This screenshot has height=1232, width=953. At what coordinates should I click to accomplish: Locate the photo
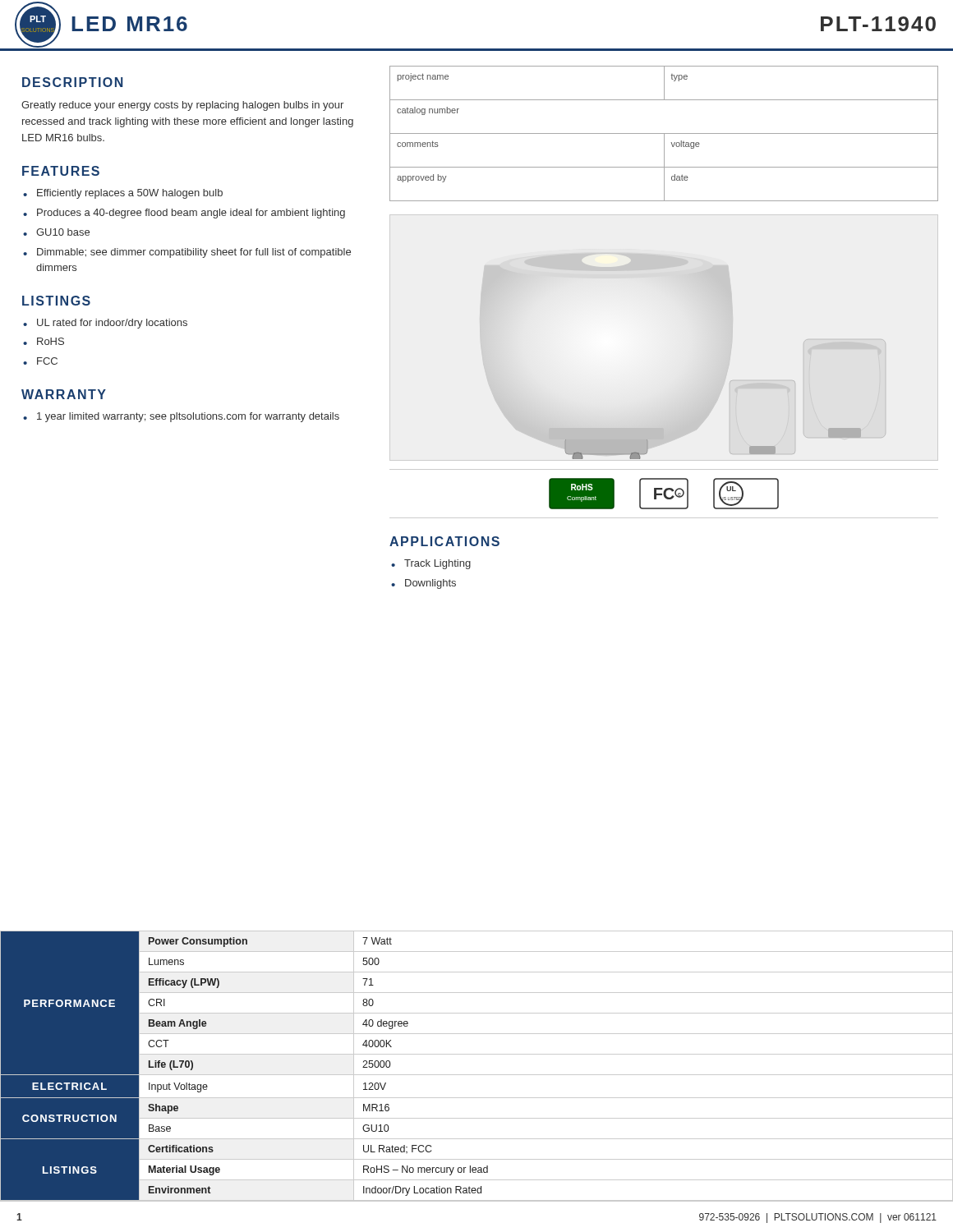[664, 338]
